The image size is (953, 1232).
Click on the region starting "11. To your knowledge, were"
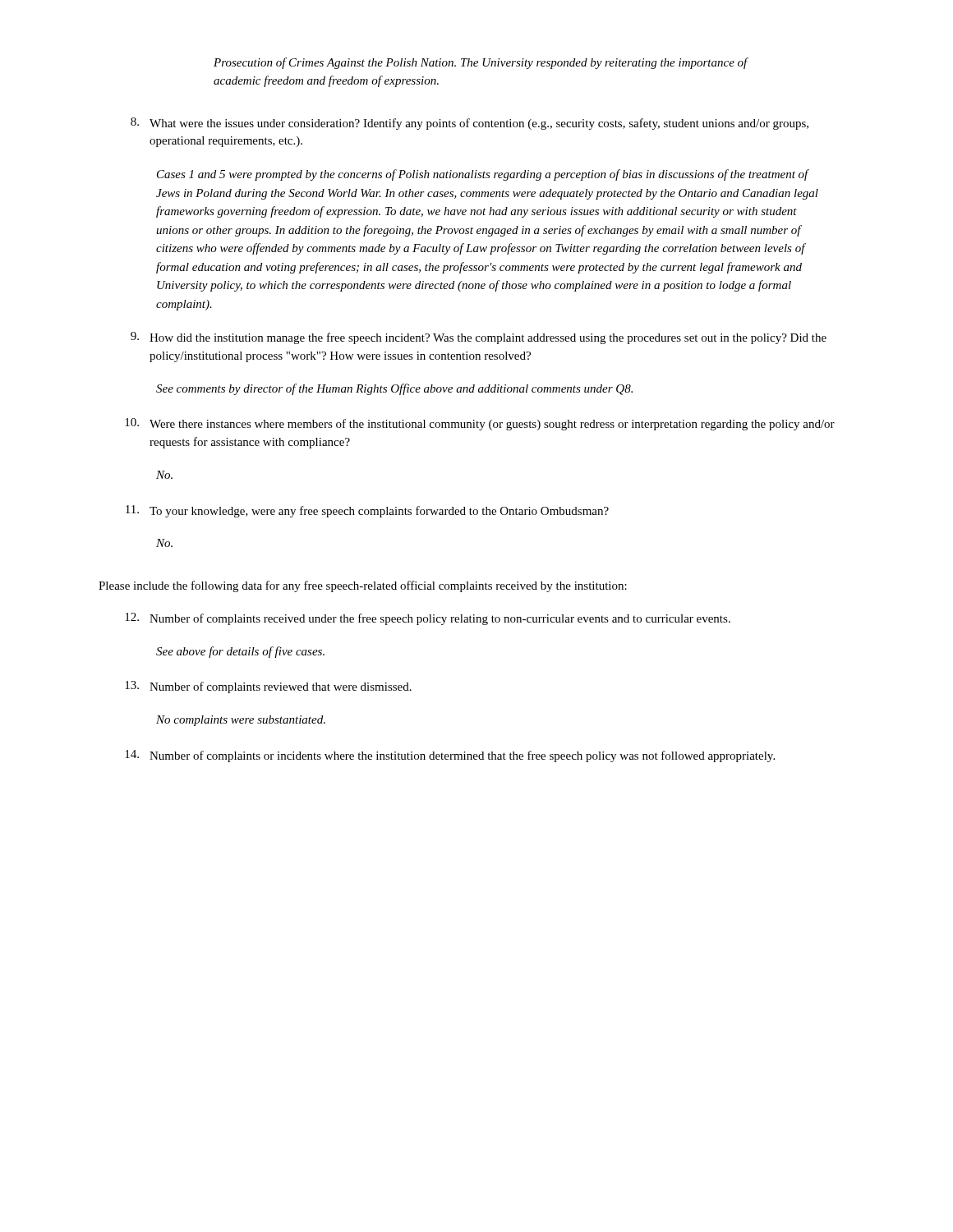point(476,514)
